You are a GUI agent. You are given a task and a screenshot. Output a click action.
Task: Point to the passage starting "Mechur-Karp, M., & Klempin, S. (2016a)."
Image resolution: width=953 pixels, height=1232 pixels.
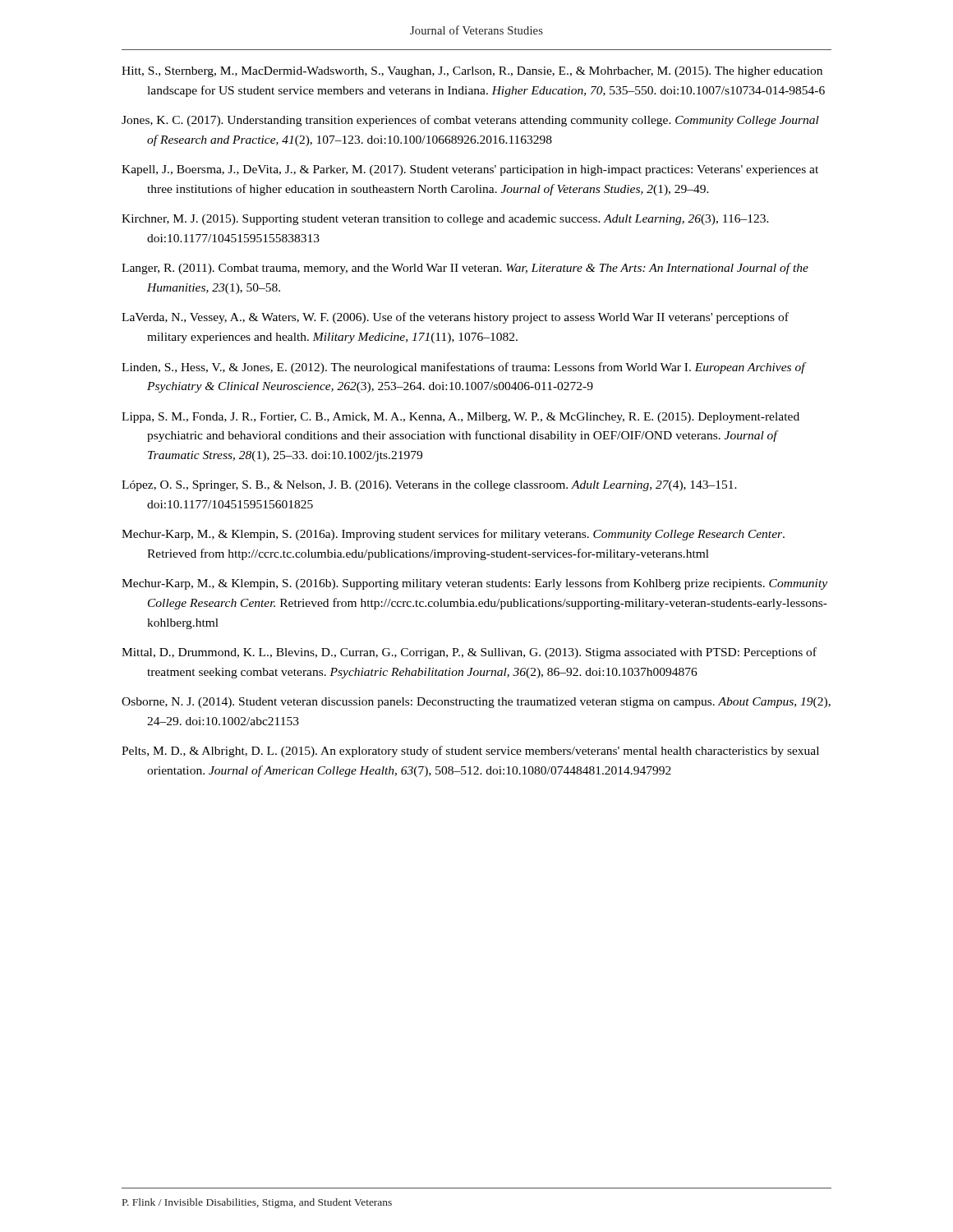[x=453, y=543]
